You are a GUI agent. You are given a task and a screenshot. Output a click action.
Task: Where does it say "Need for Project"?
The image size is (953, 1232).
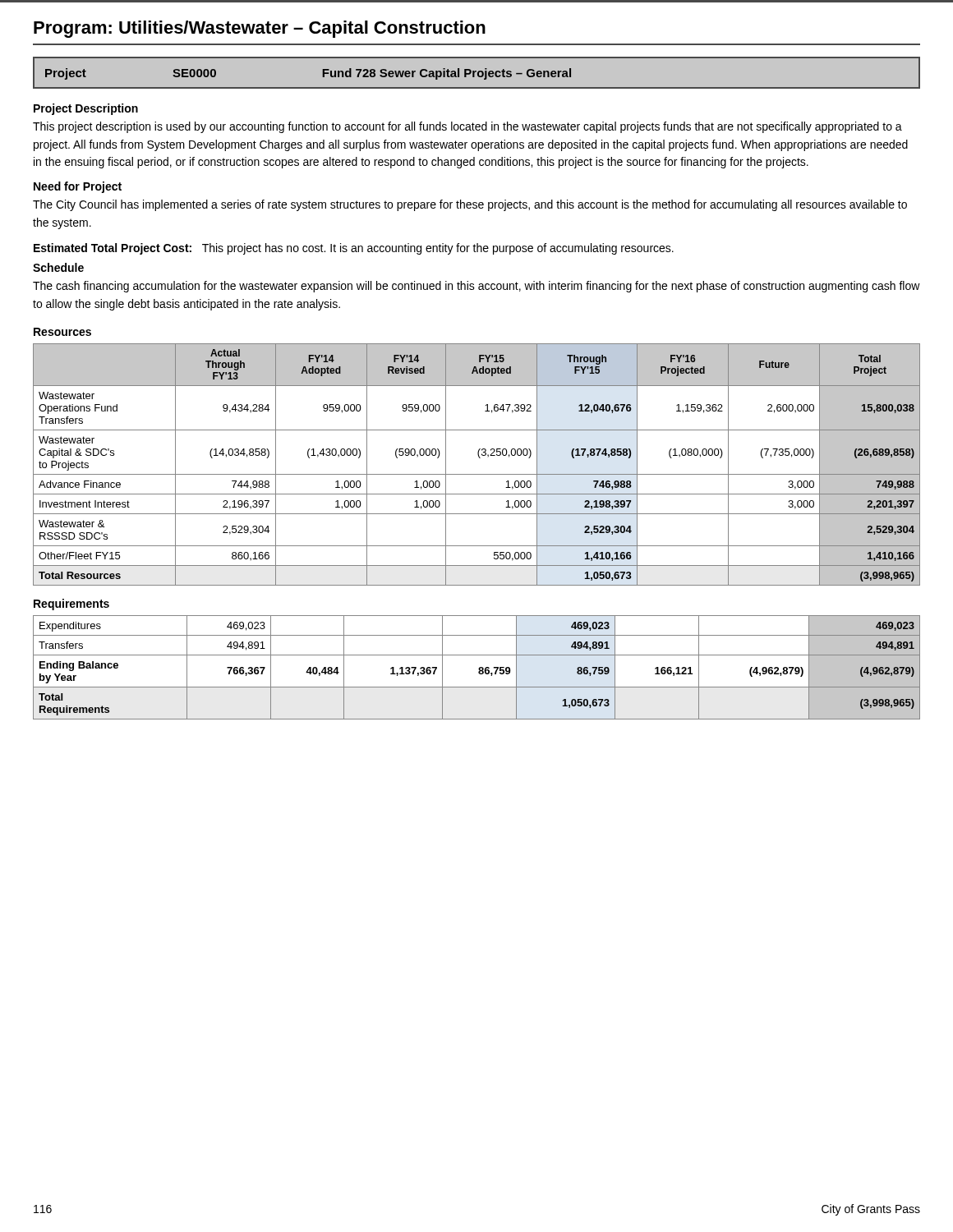tap(77, 186)
